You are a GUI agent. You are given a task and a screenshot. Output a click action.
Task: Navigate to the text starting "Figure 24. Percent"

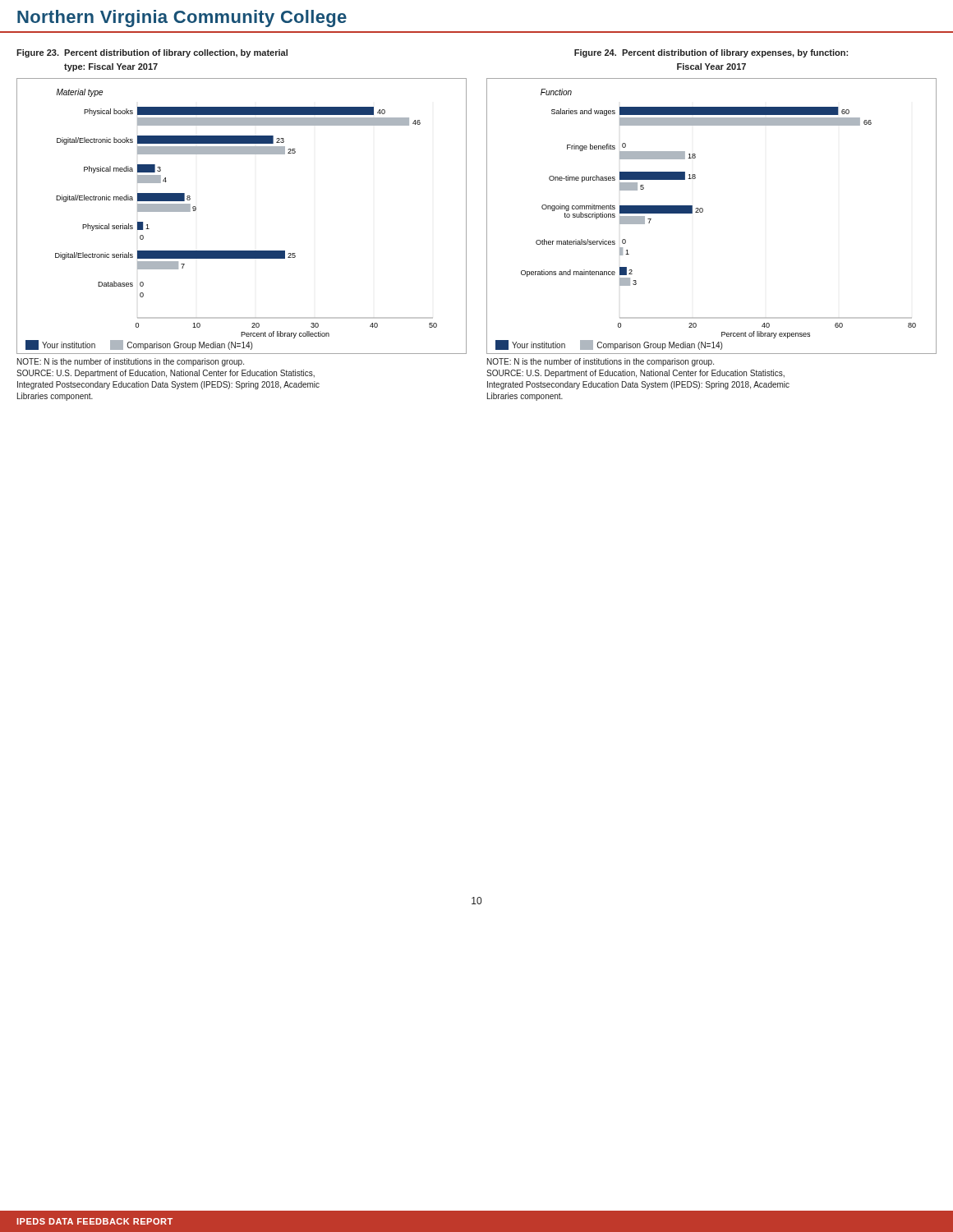click(711, 53)
